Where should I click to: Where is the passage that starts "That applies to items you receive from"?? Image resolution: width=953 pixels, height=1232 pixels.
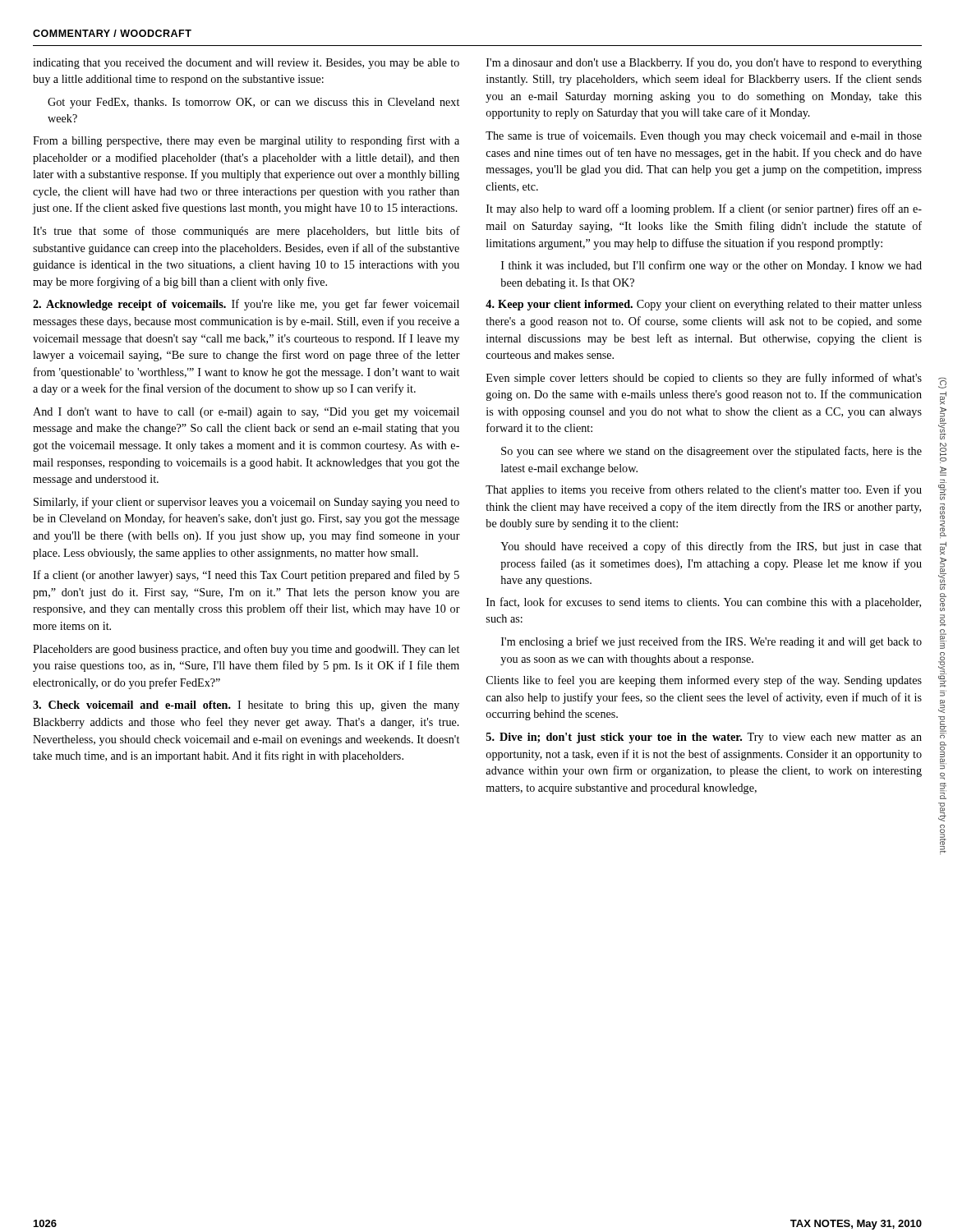pyautogui.click(x=704, y=507)
